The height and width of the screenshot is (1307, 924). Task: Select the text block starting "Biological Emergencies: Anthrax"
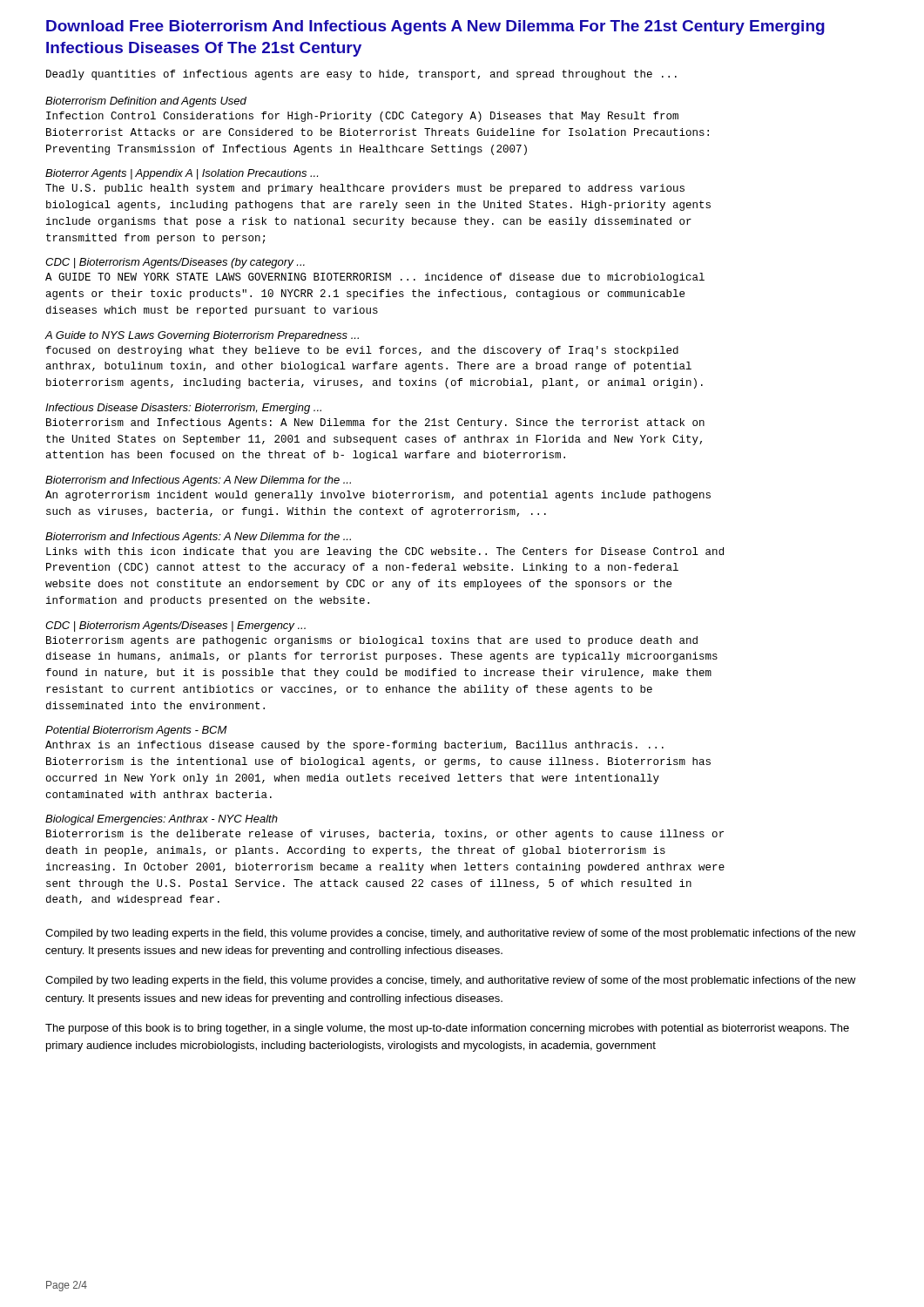(161, 819)
